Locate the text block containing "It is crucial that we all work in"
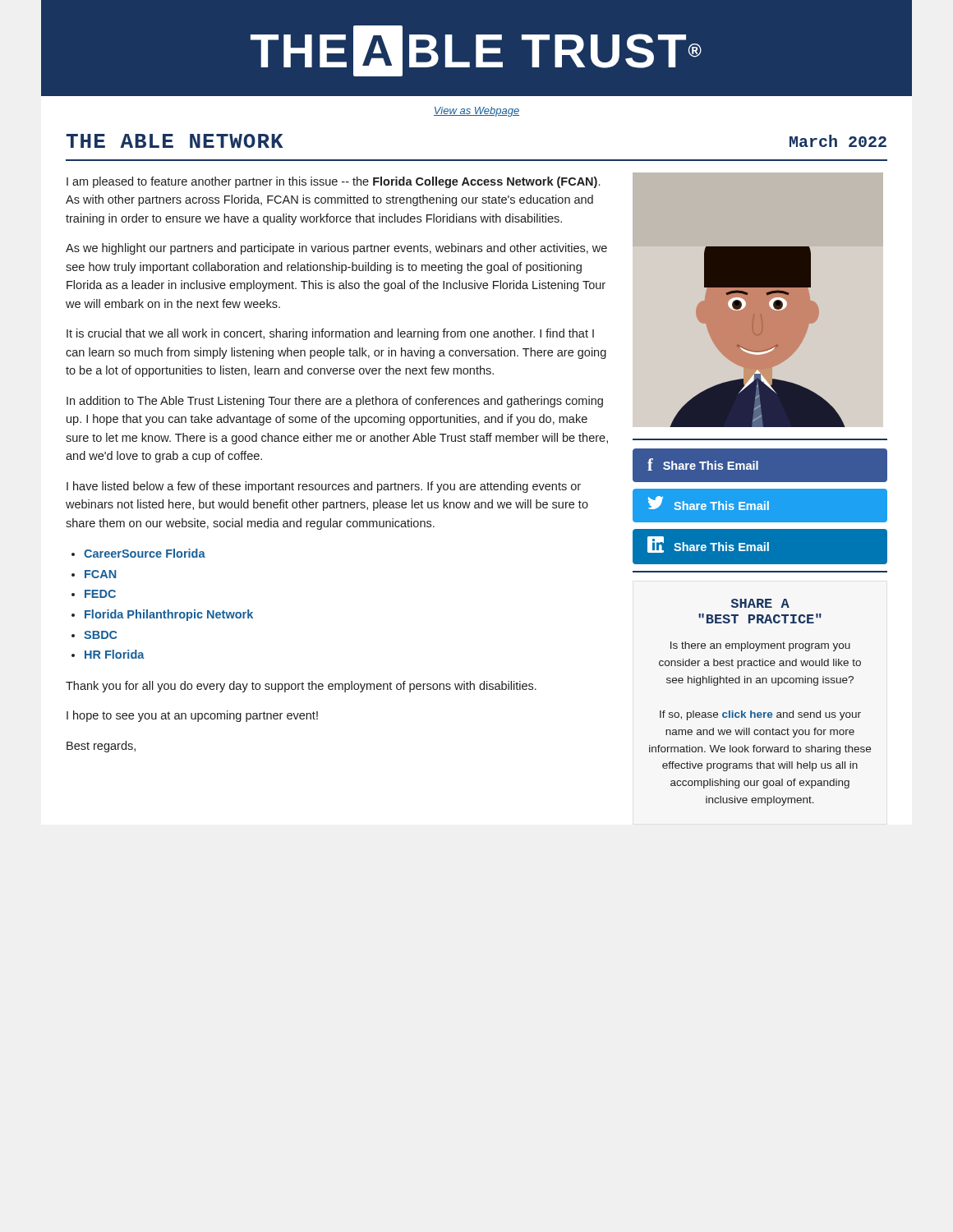Image resolution: width=953 pixels, height=1232 pixels. point(336,352)
